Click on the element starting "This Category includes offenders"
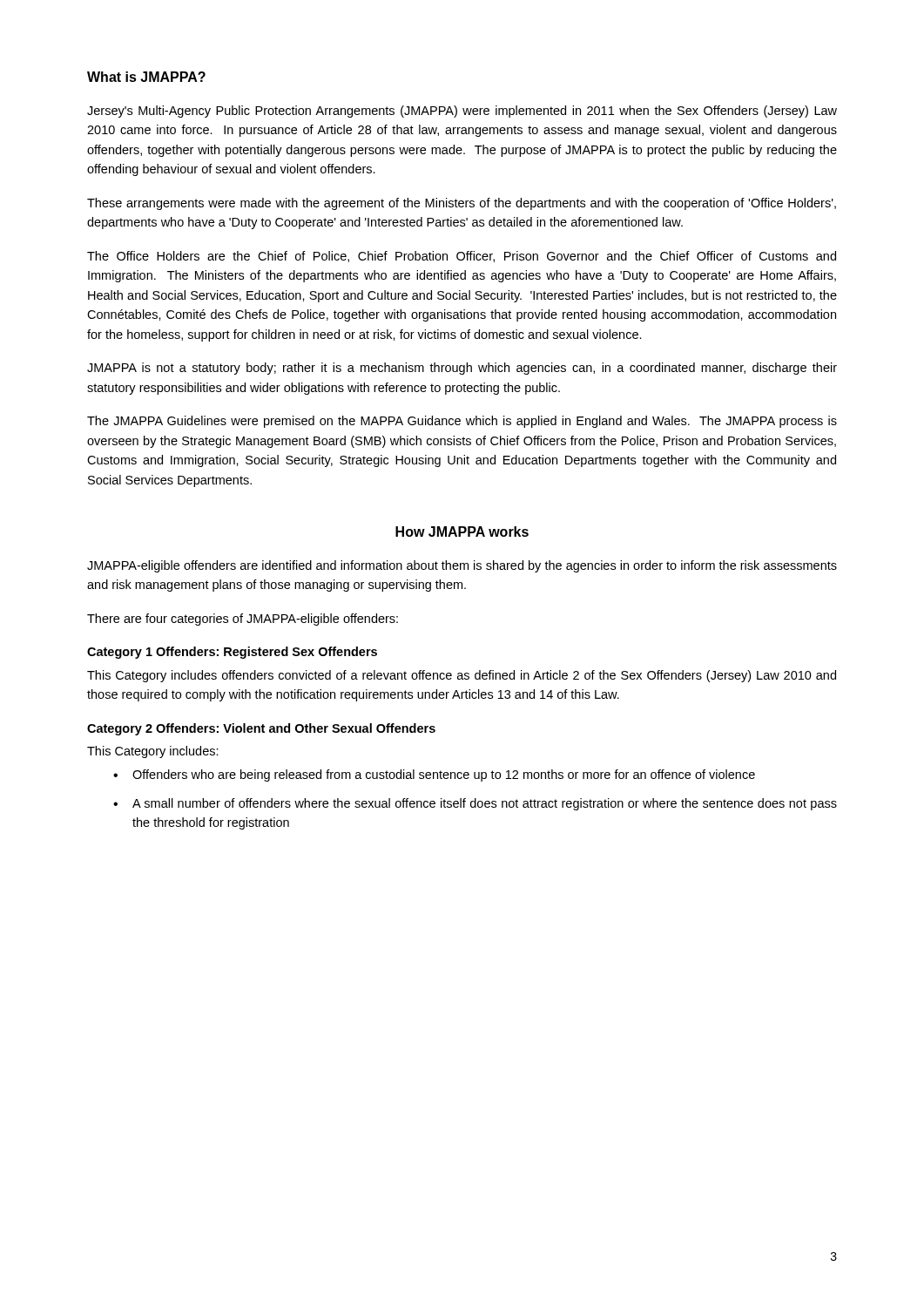 (462, 685)
